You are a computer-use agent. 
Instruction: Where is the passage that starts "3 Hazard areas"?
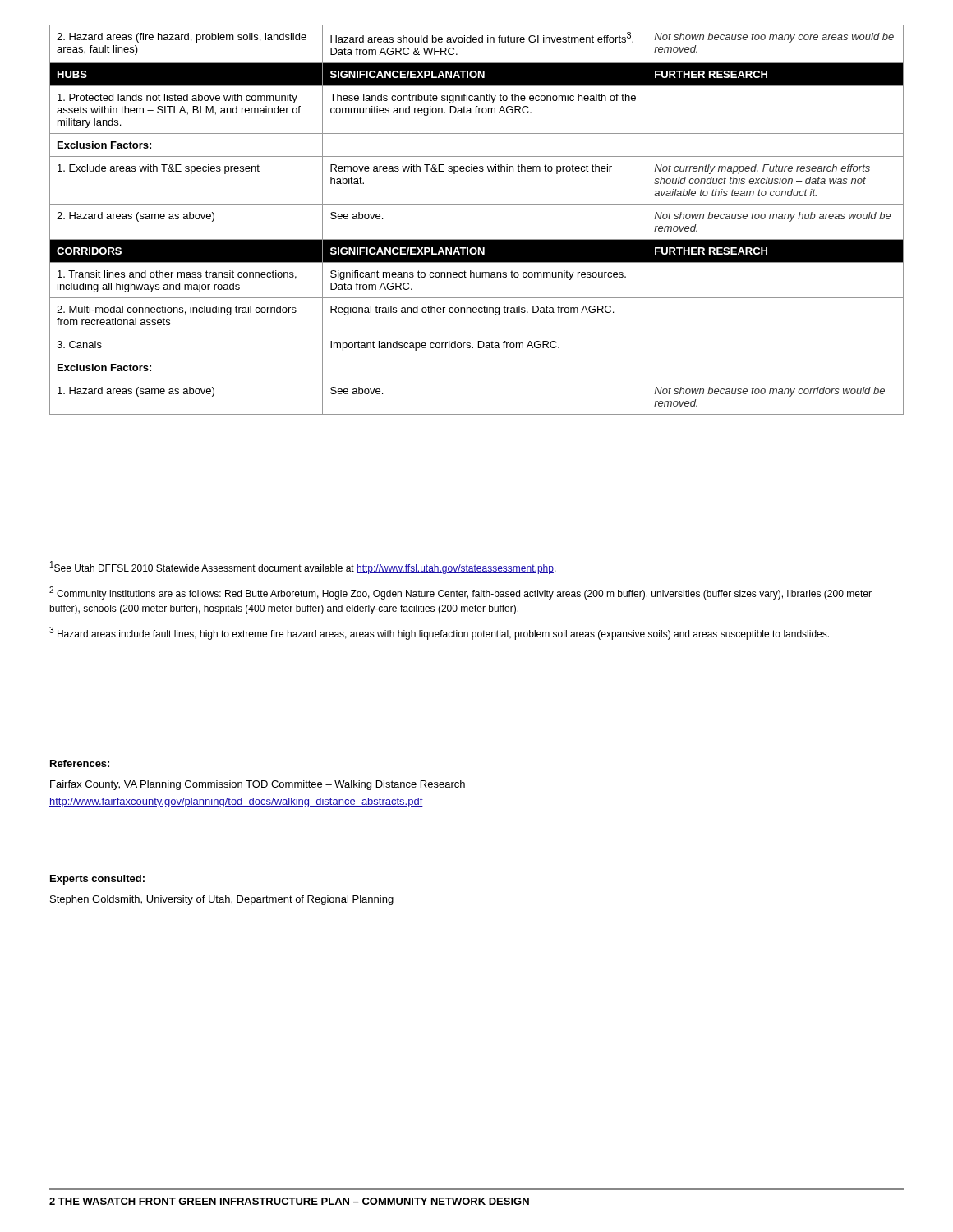point(440,633)
